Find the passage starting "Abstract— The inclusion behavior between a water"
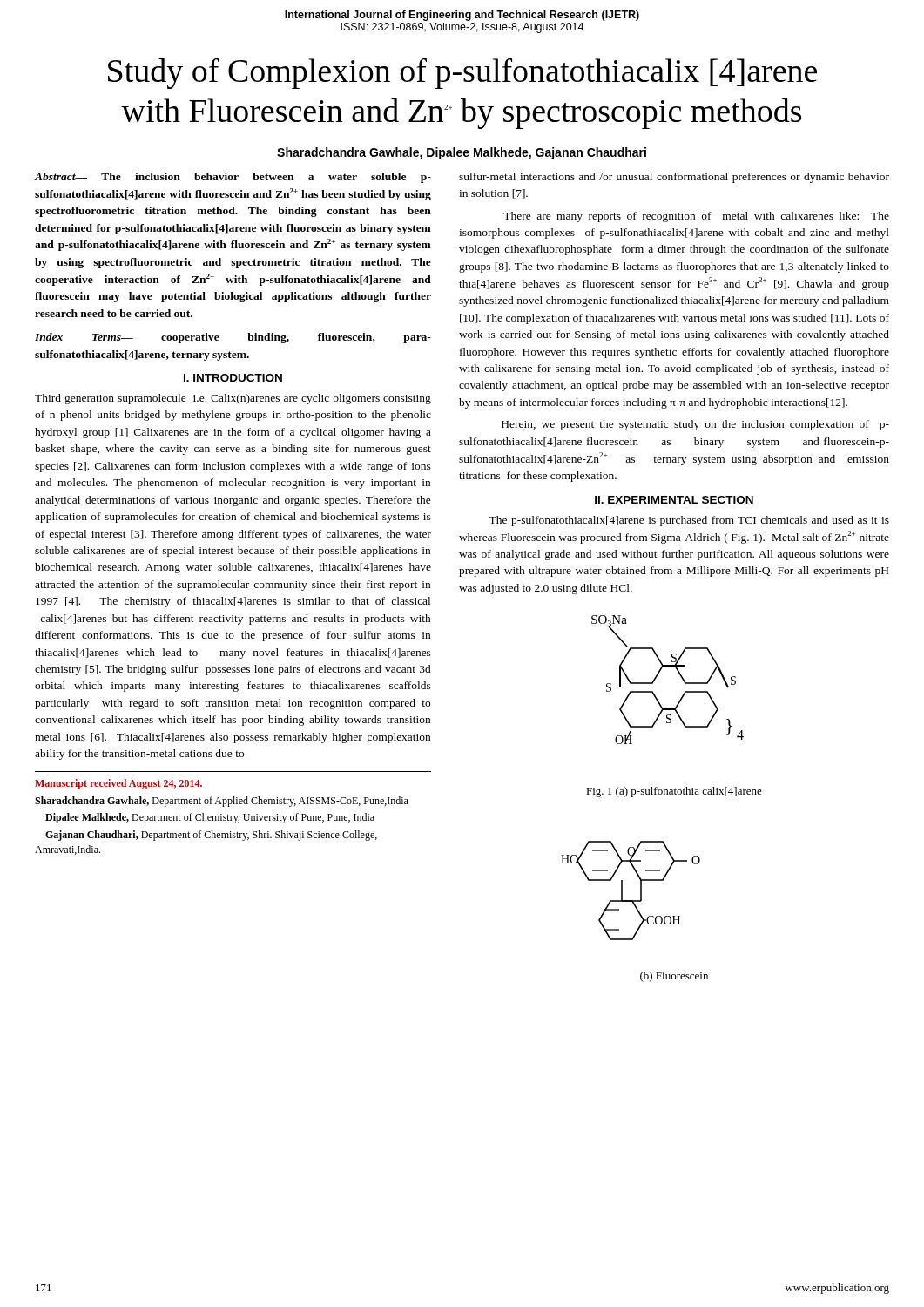This screenshot has width=924, height=1307. pyautogui.click(x=233, y=245)
